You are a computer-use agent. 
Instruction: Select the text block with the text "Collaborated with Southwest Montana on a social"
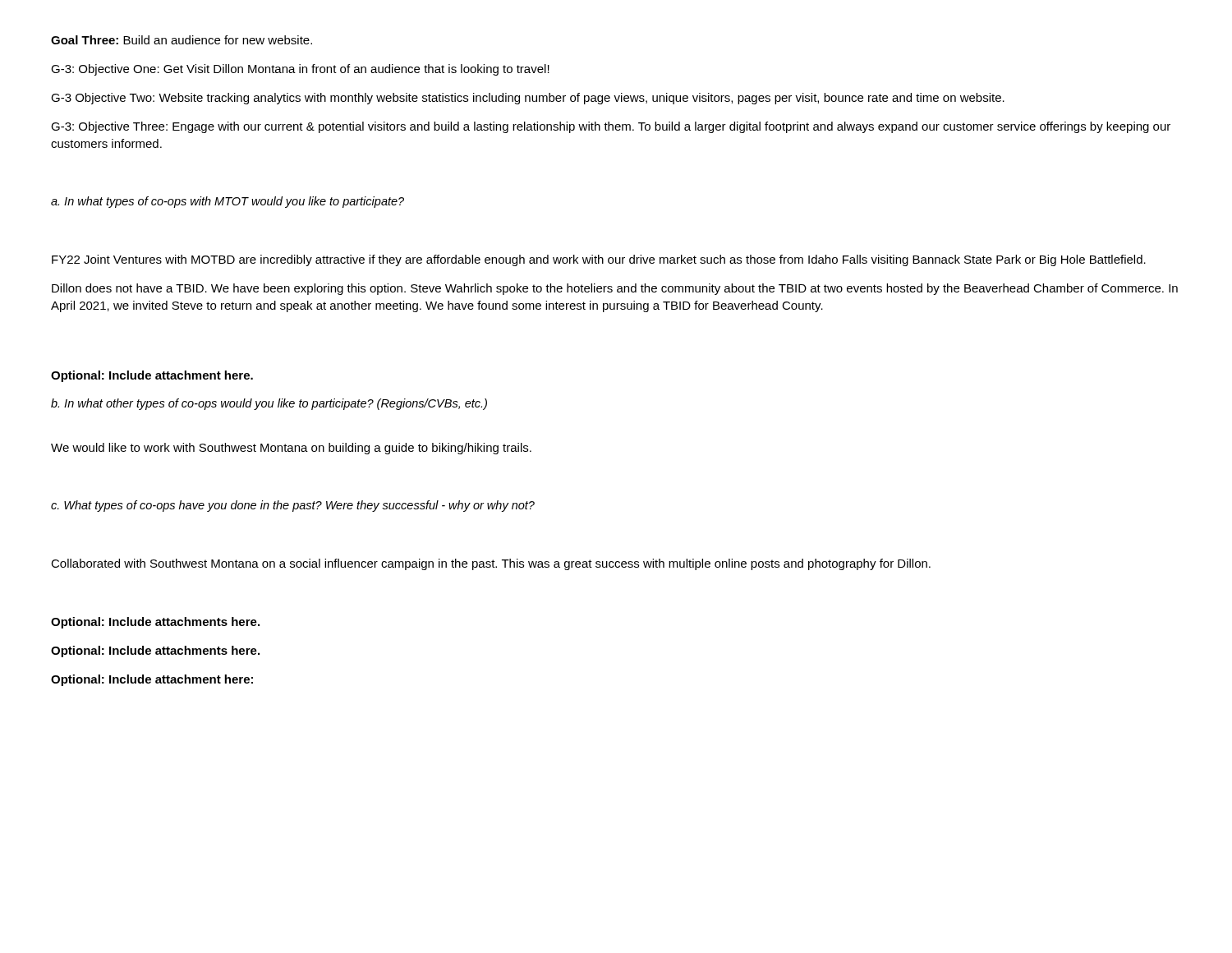(x=491, y=563)
